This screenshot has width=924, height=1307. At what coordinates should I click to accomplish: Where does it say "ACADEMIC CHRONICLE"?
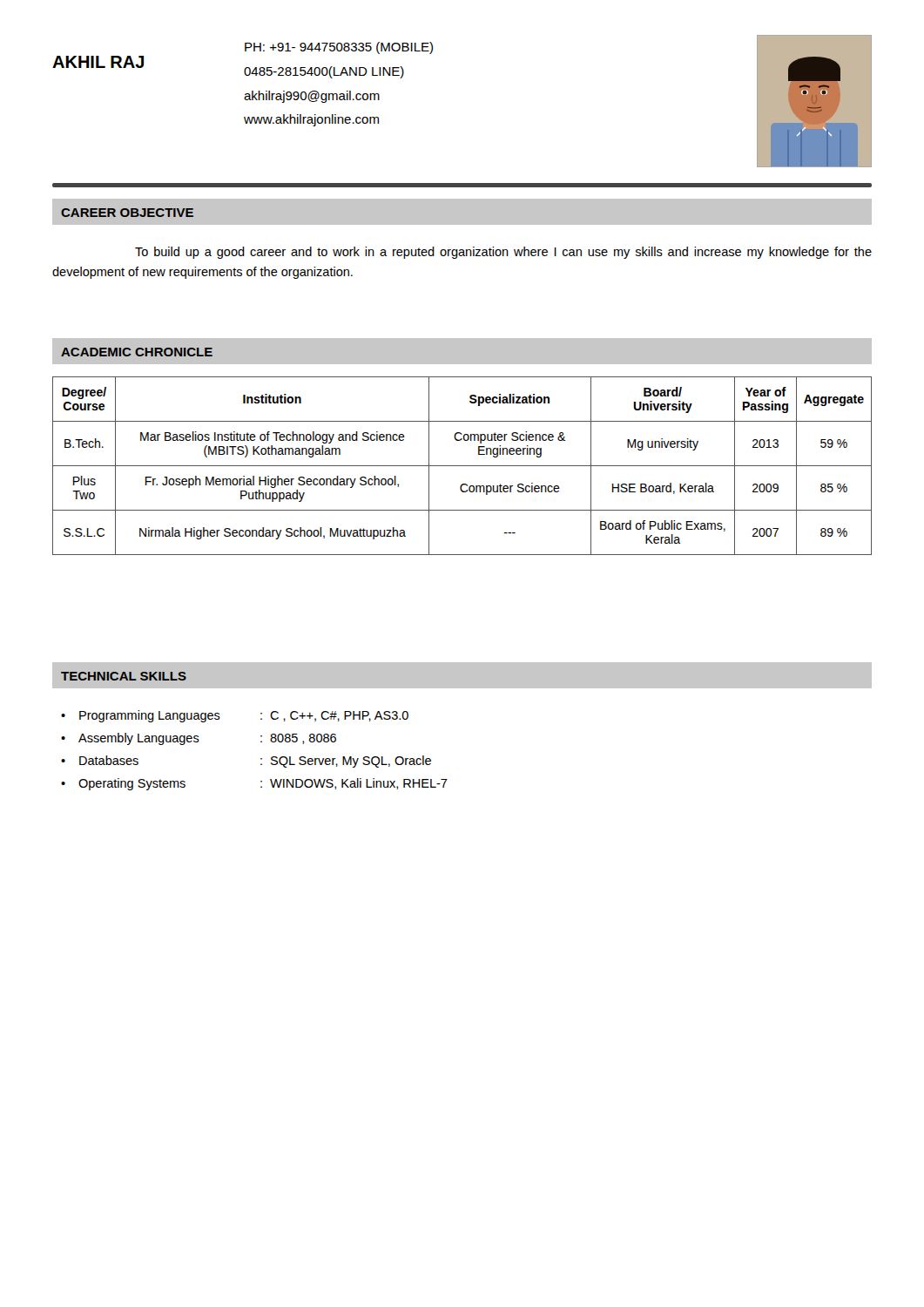(137, 351)
